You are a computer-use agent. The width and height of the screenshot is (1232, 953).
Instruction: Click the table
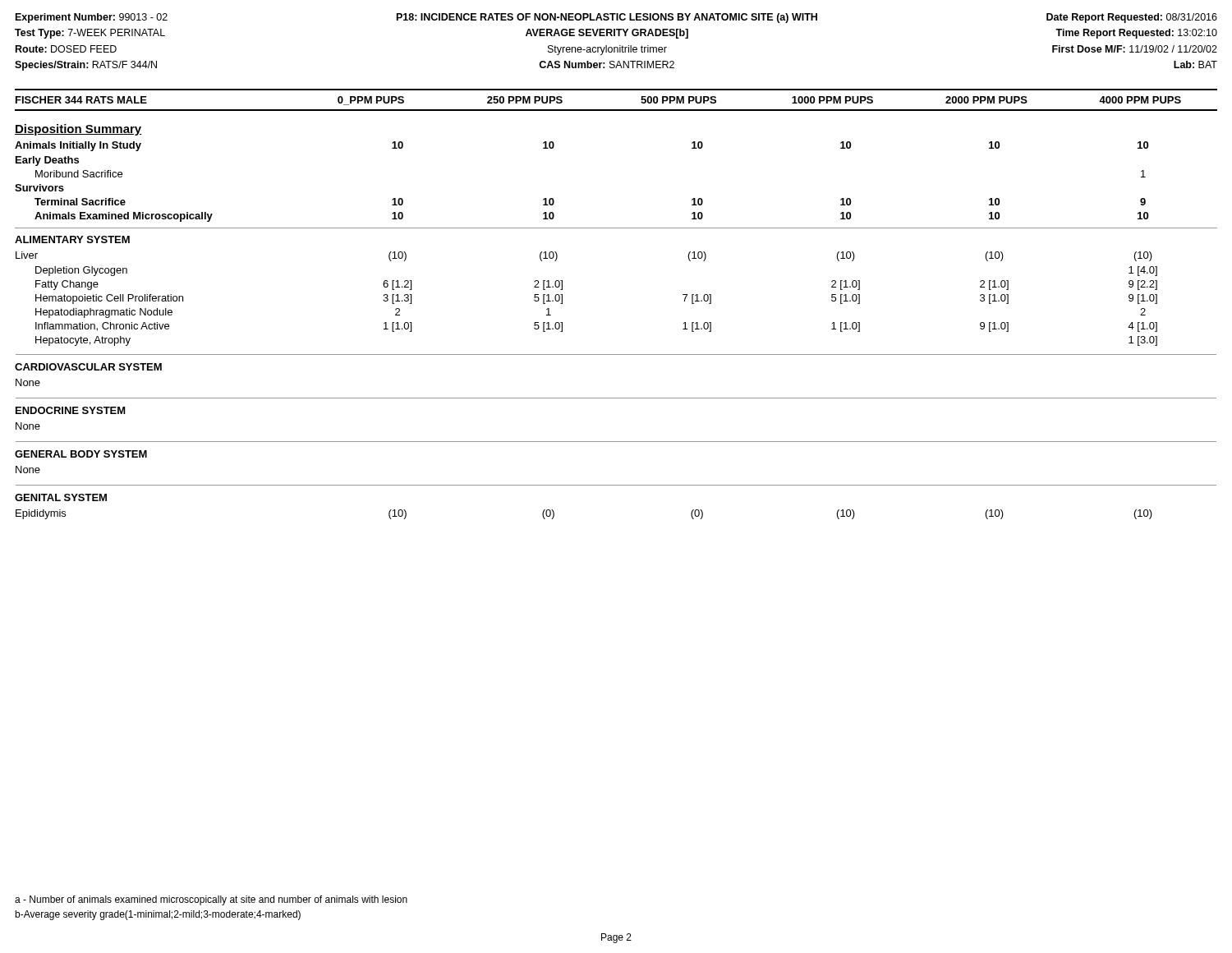(616, 318)
